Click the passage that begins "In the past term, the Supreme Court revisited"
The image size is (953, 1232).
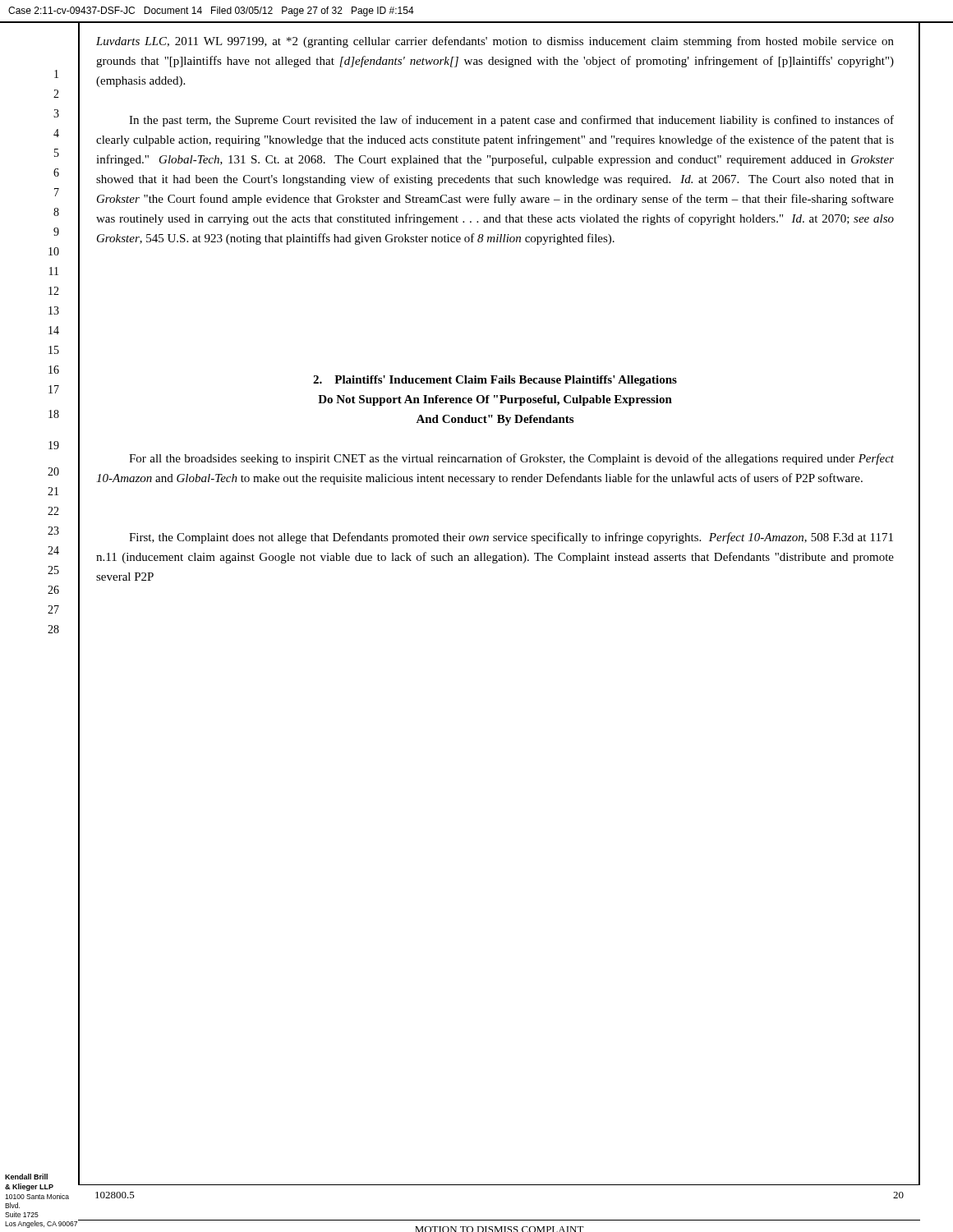click(495, 179)
